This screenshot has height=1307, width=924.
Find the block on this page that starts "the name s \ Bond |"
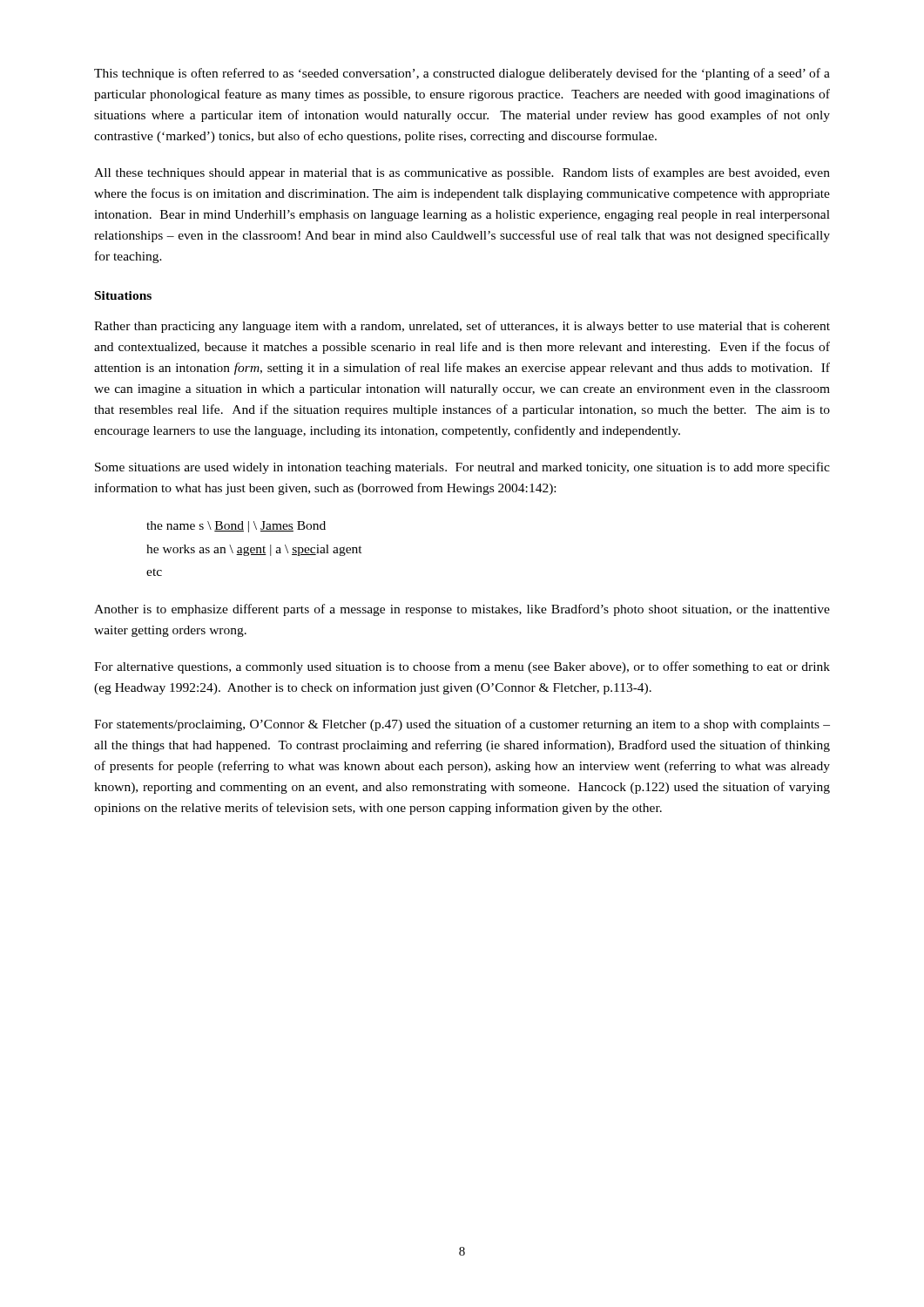(x=254, y=548)
